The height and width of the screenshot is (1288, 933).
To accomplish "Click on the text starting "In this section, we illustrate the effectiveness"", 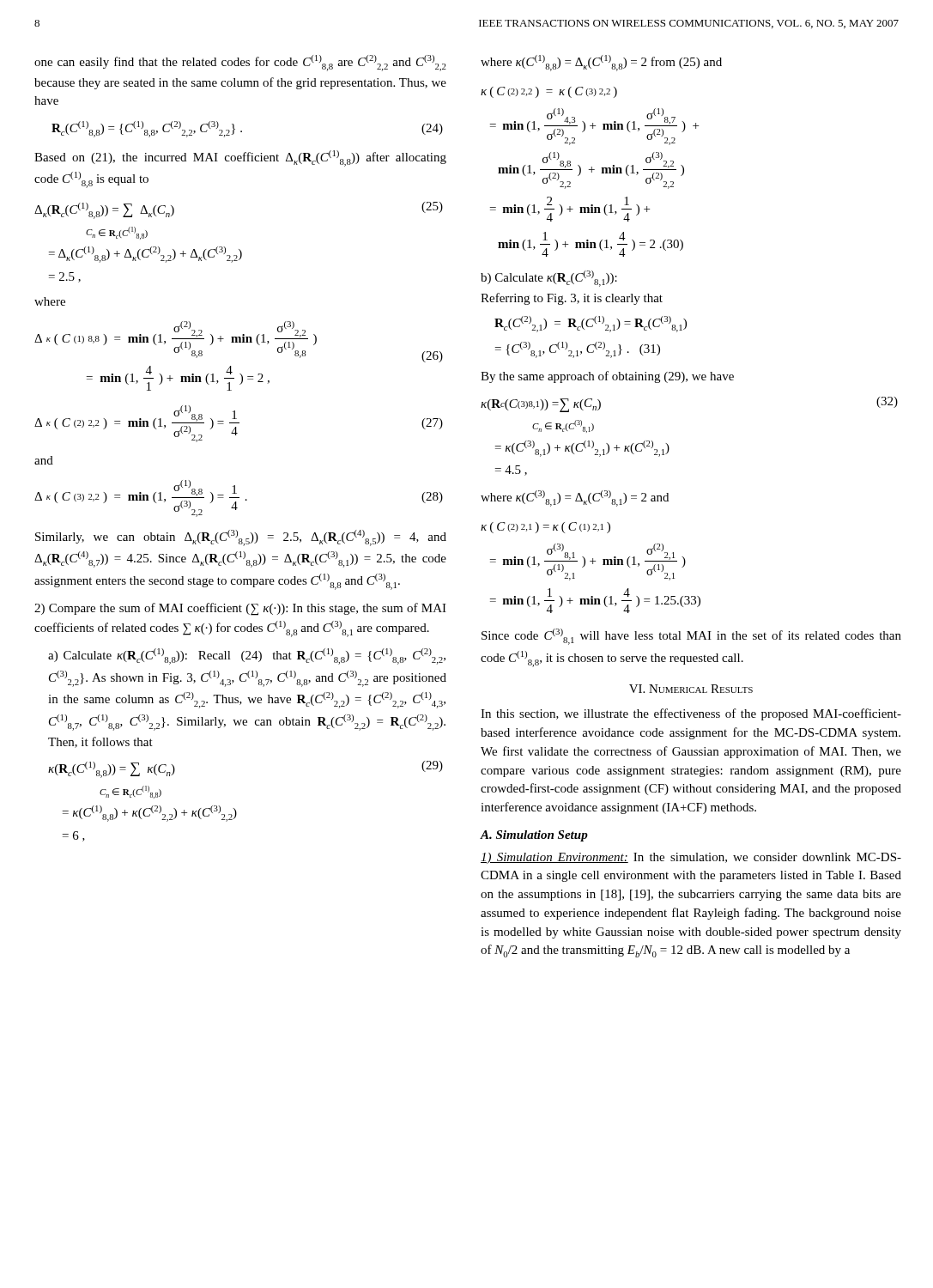I will (x=691, y=761).
